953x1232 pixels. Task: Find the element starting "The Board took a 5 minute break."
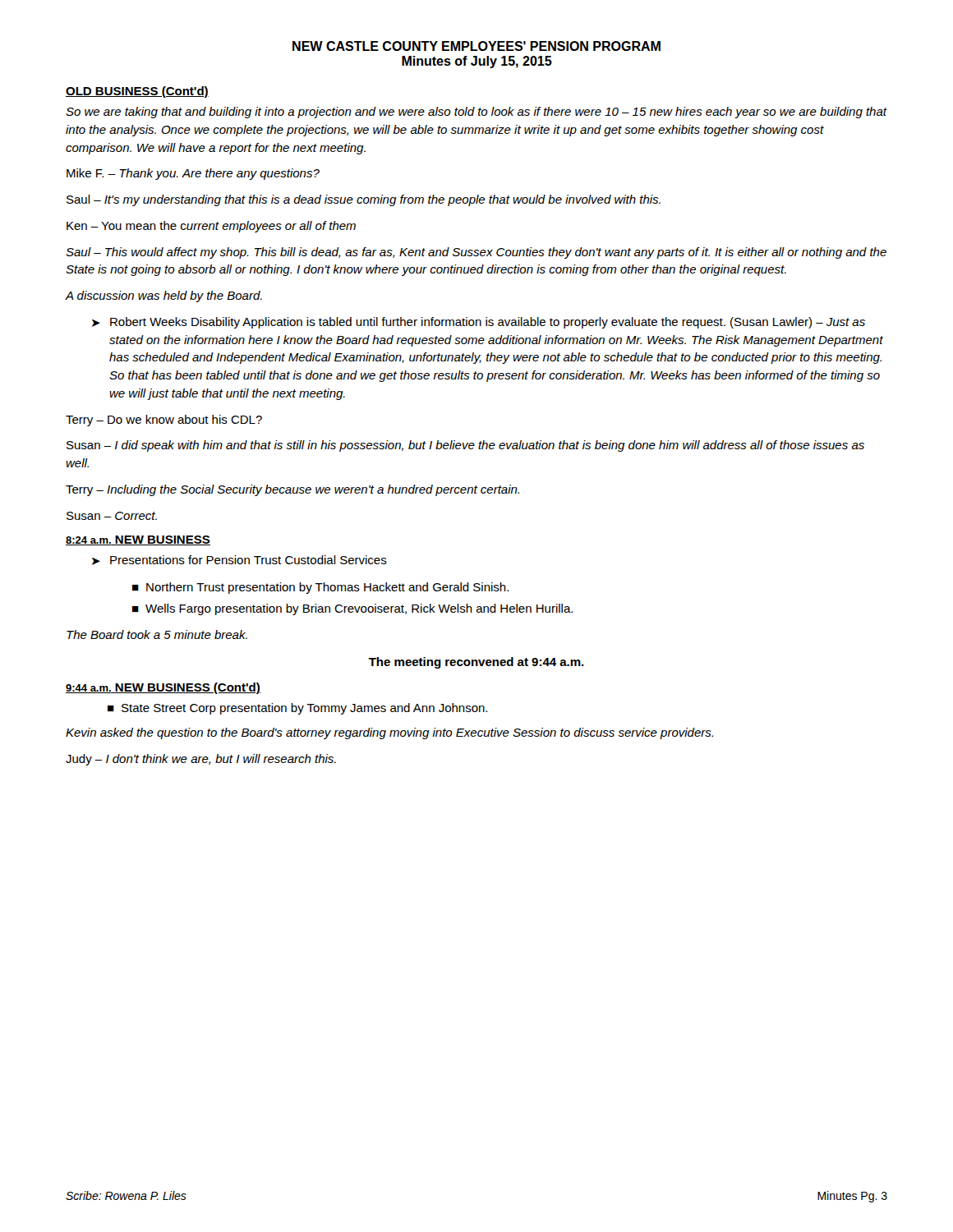pyautogui.click(x=157, y=634)
